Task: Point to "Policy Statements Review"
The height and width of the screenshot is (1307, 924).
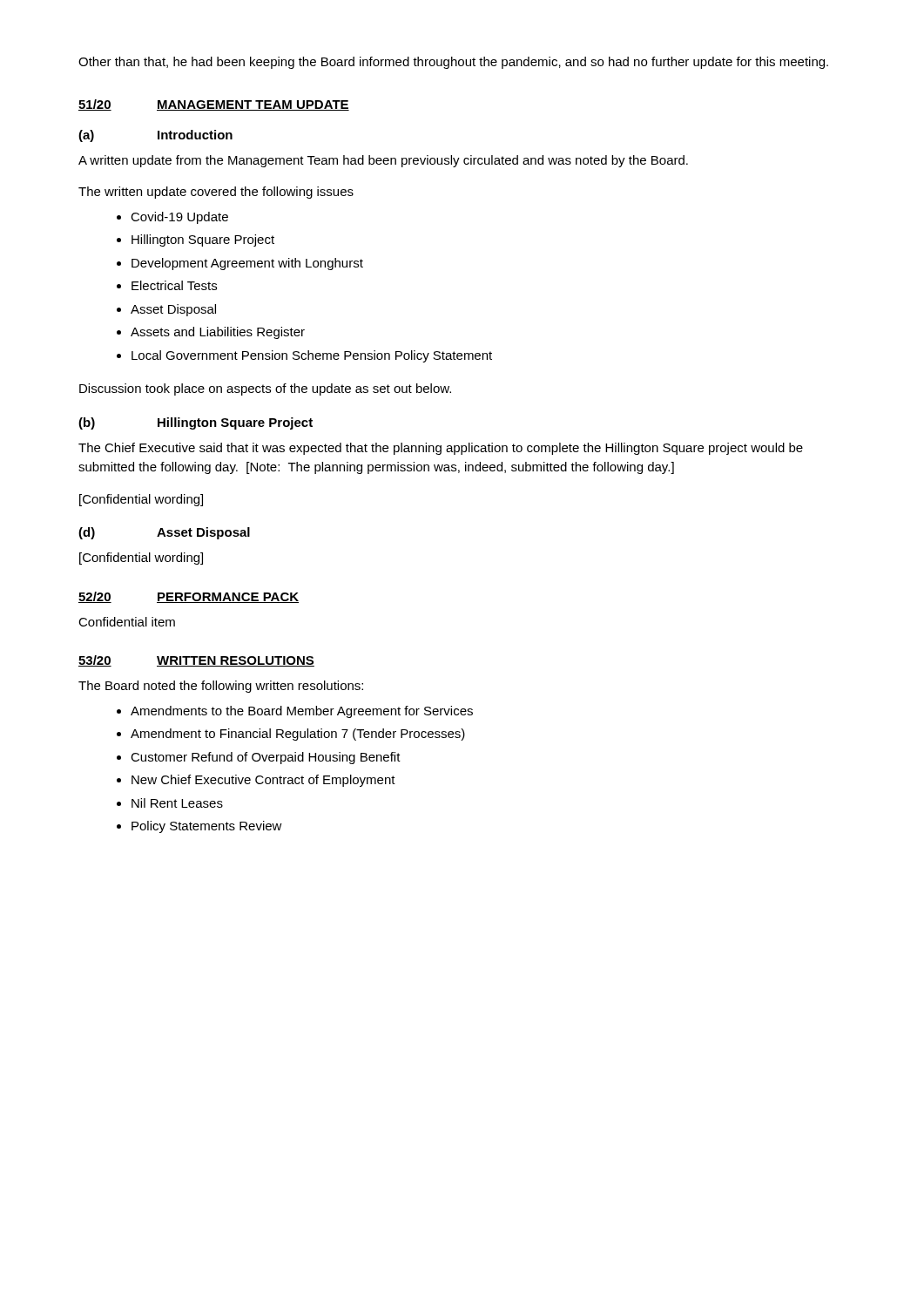Action: [206, 826]
